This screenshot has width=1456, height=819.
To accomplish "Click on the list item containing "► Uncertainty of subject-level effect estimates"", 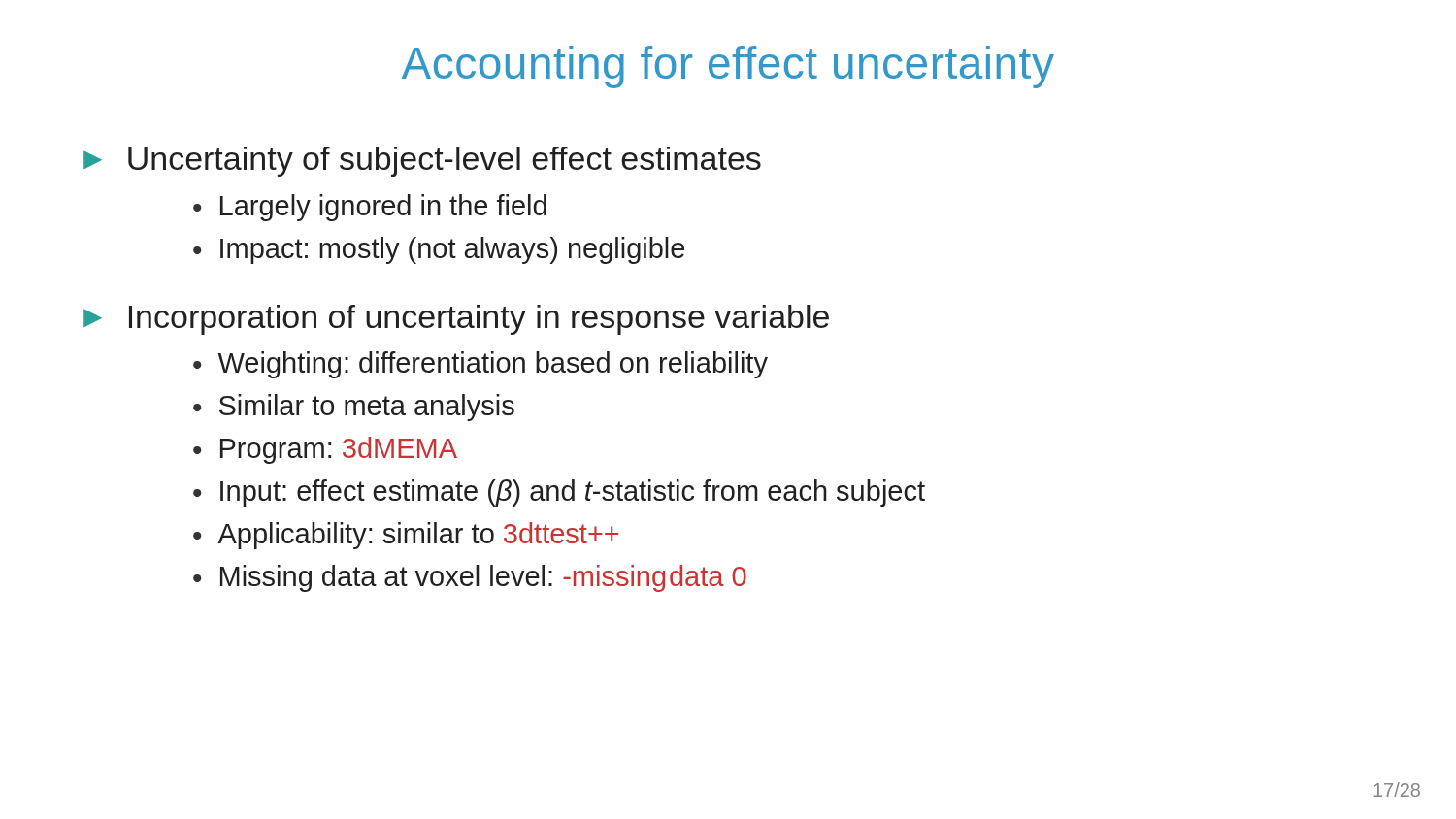I will coord(420,158).
